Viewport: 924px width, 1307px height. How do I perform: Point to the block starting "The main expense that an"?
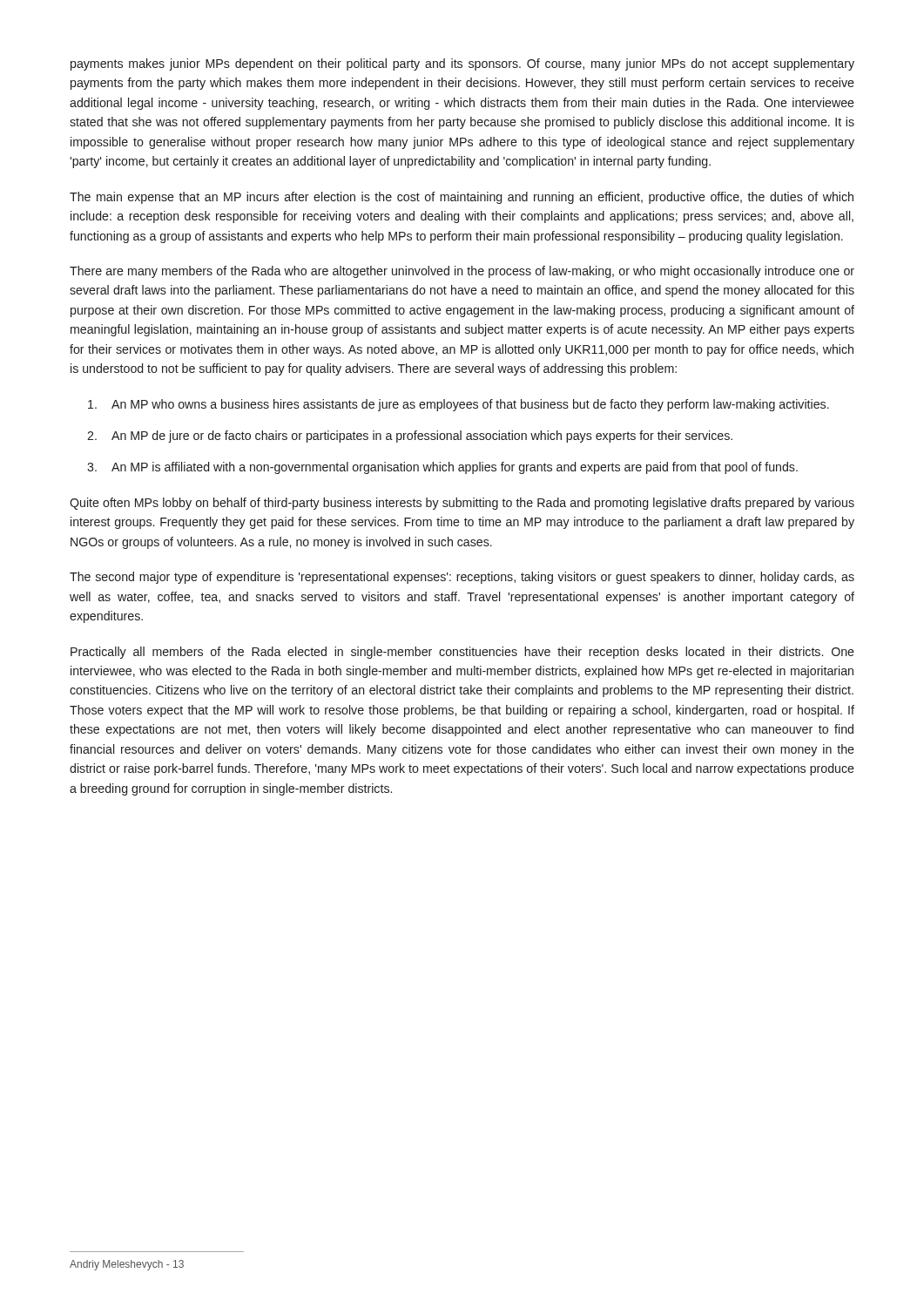coord(462,216)
